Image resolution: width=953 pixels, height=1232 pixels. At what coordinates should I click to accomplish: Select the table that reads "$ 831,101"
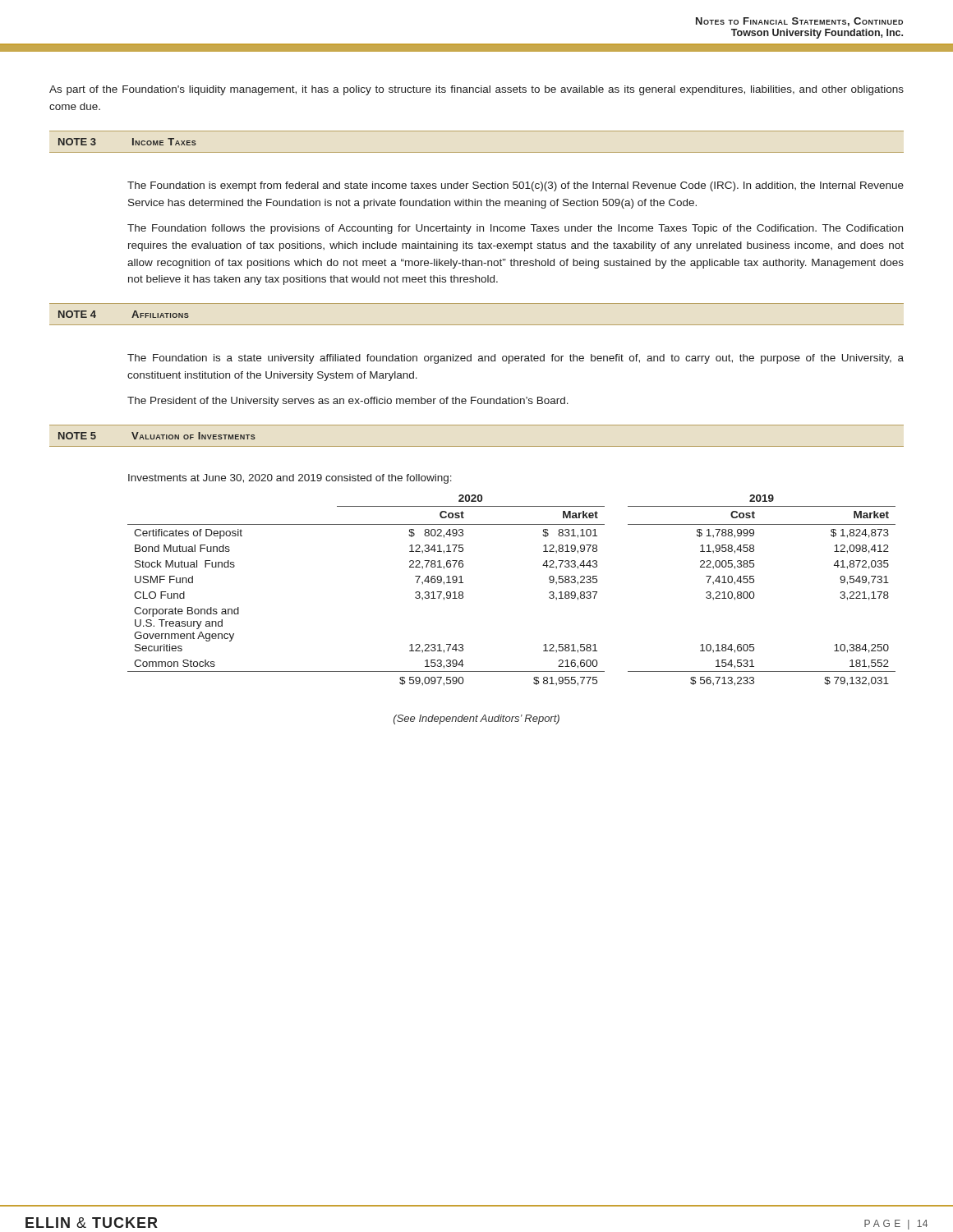(476, 590)
